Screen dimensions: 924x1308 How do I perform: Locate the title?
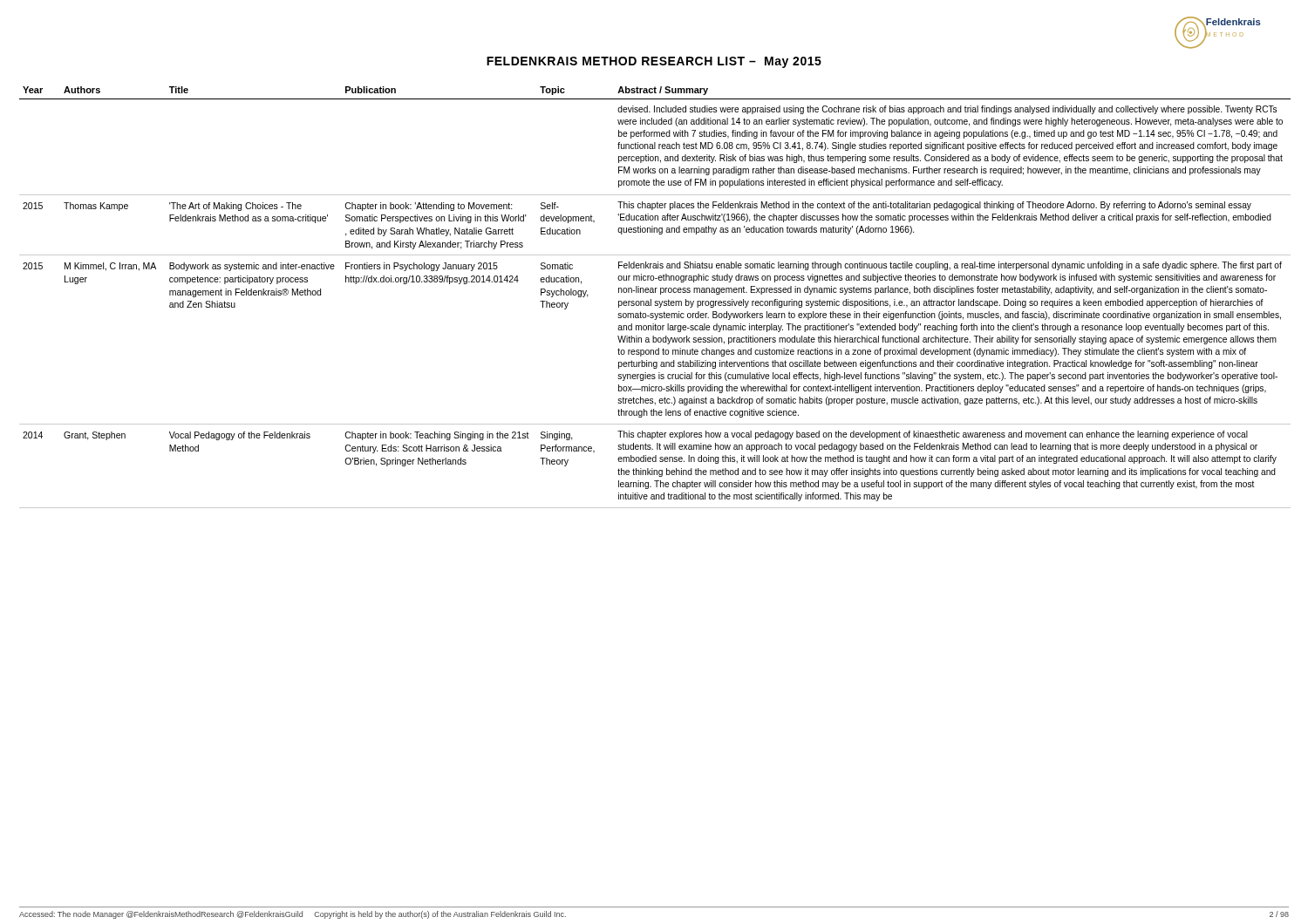654,61
